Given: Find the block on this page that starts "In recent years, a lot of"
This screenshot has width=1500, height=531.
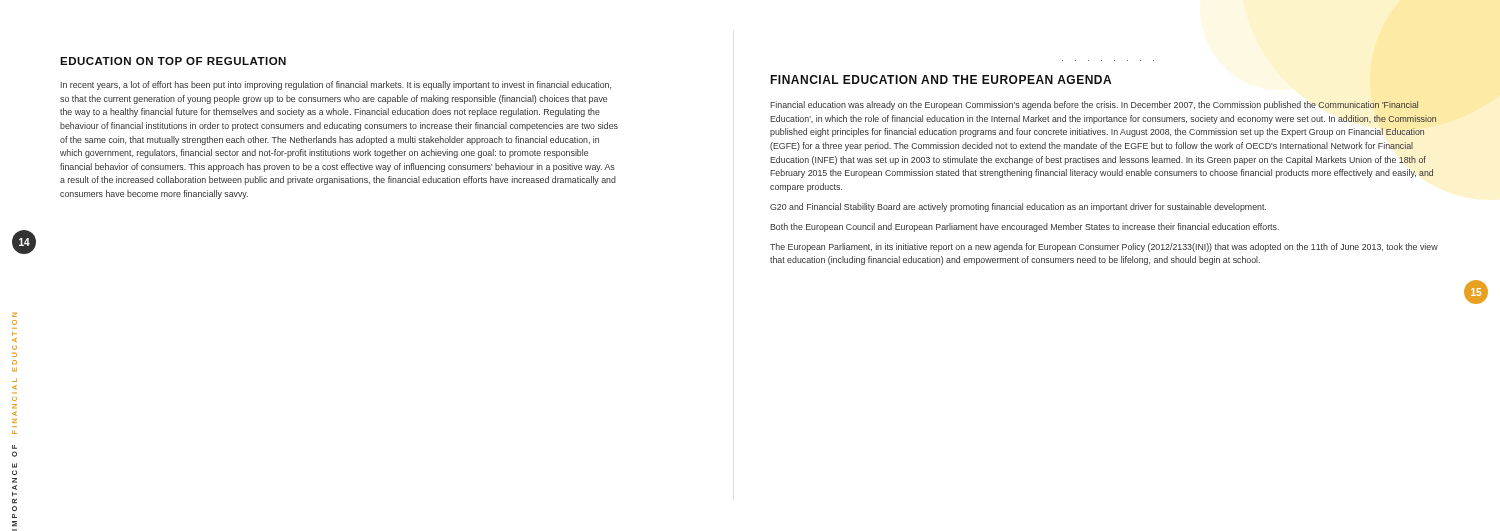Looking at the screenshot, I should (339, 140).
